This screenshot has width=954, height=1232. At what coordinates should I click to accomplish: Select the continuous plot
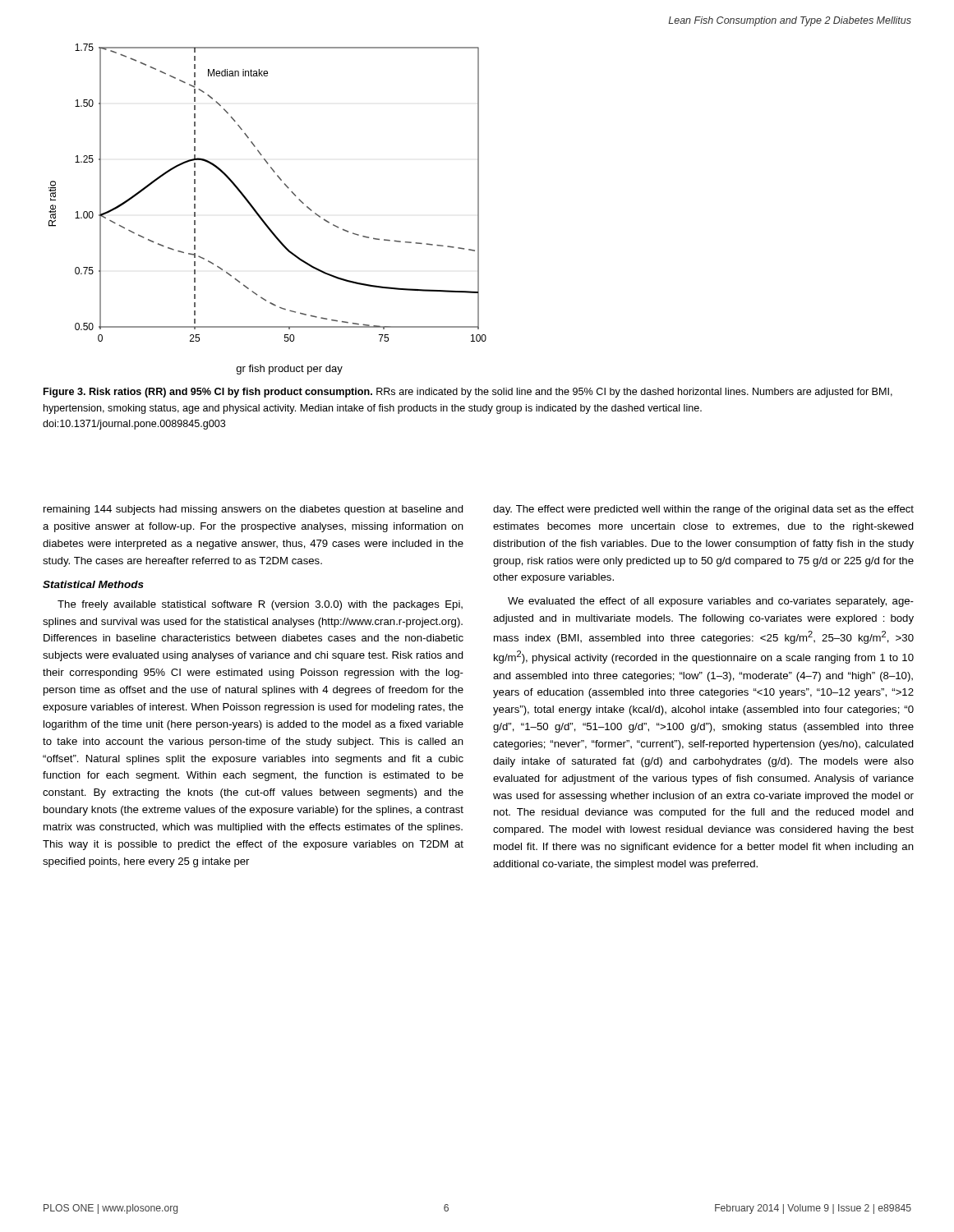point(273,208)
